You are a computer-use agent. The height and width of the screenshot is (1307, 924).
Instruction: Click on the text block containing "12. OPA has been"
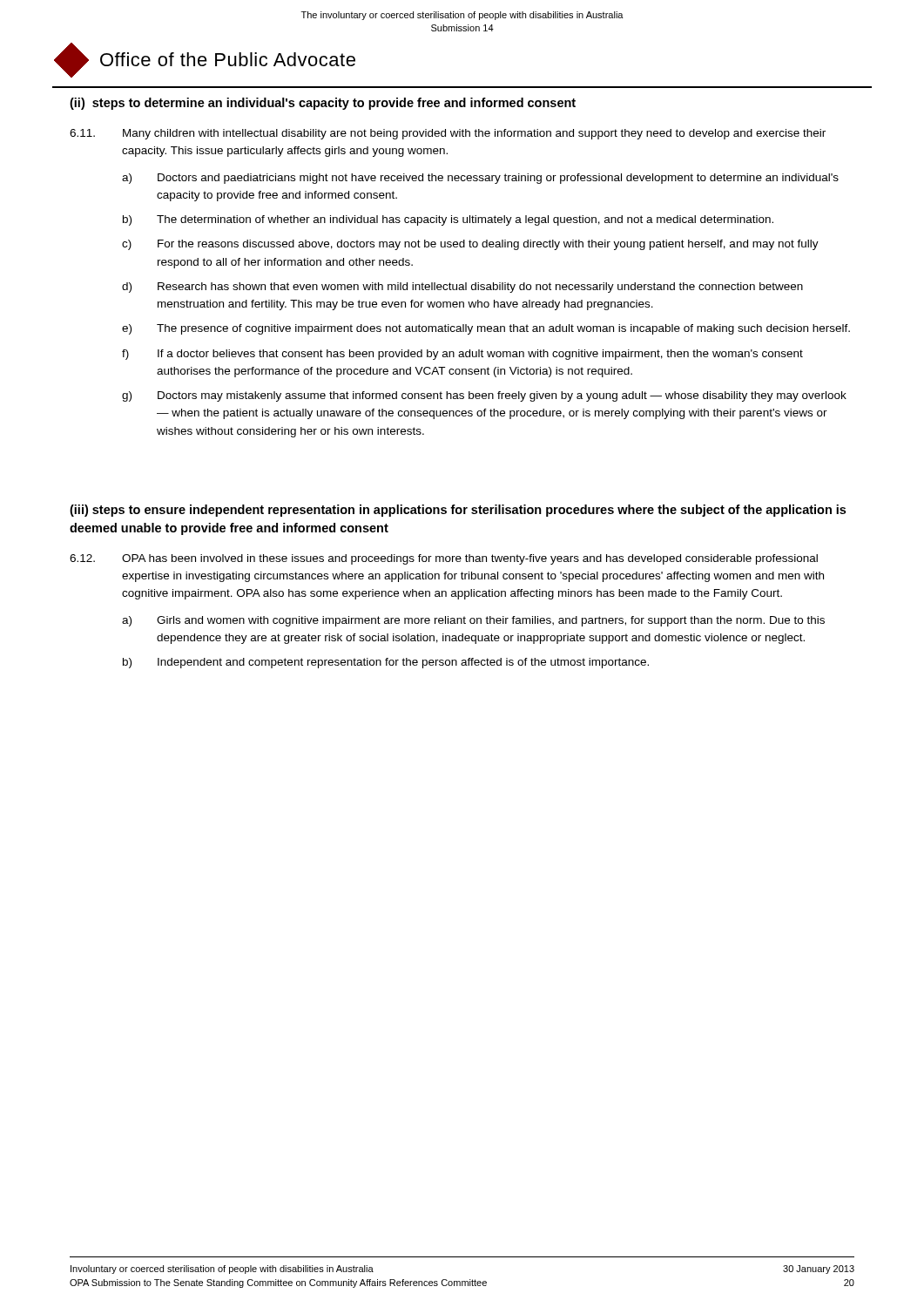462,576
